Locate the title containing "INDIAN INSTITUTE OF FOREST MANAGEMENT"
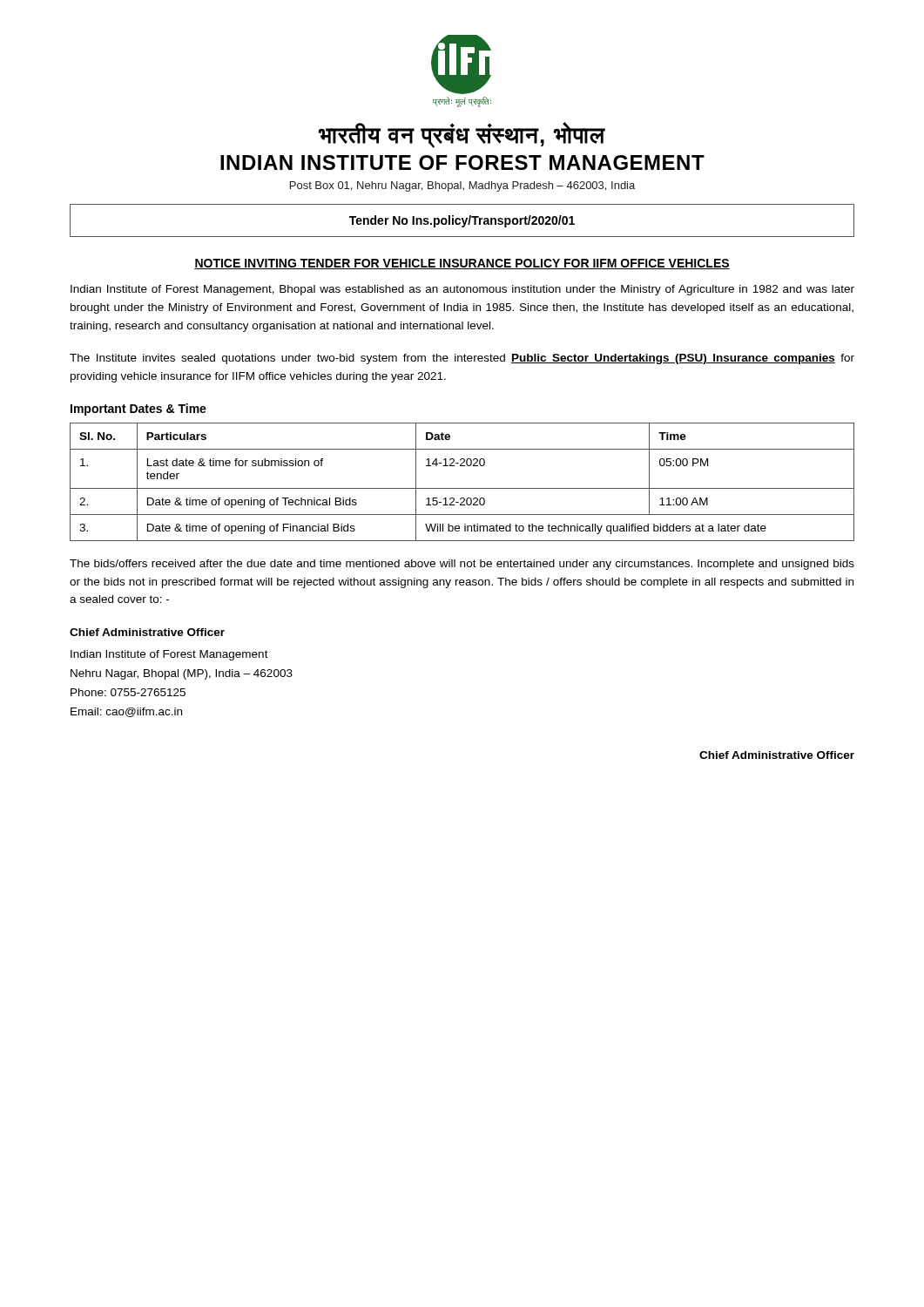This screenshot has height=1307, width=924. tap(462, 162)
